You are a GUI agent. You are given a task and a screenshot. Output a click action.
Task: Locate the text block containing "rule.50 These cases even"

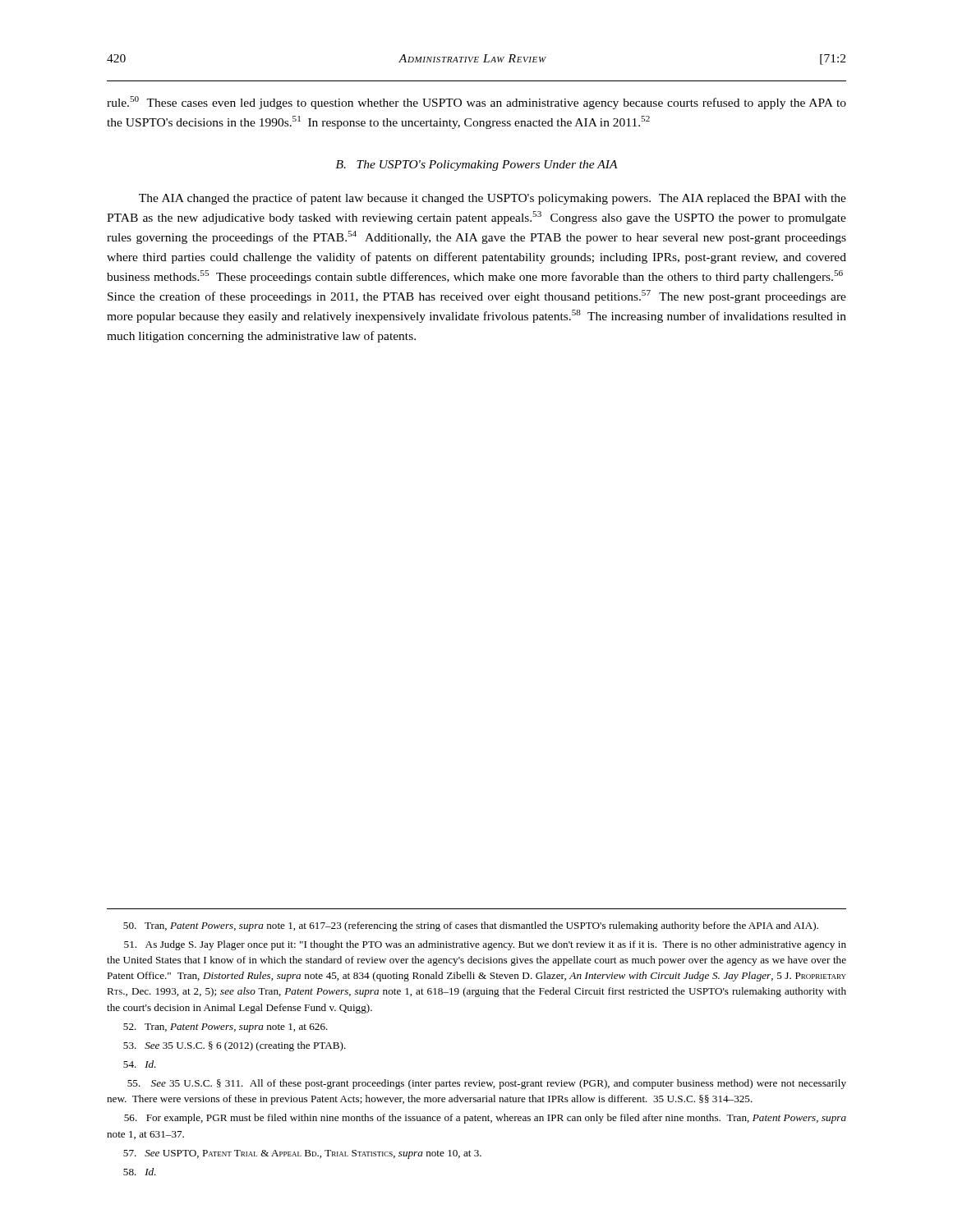point(476,113)
